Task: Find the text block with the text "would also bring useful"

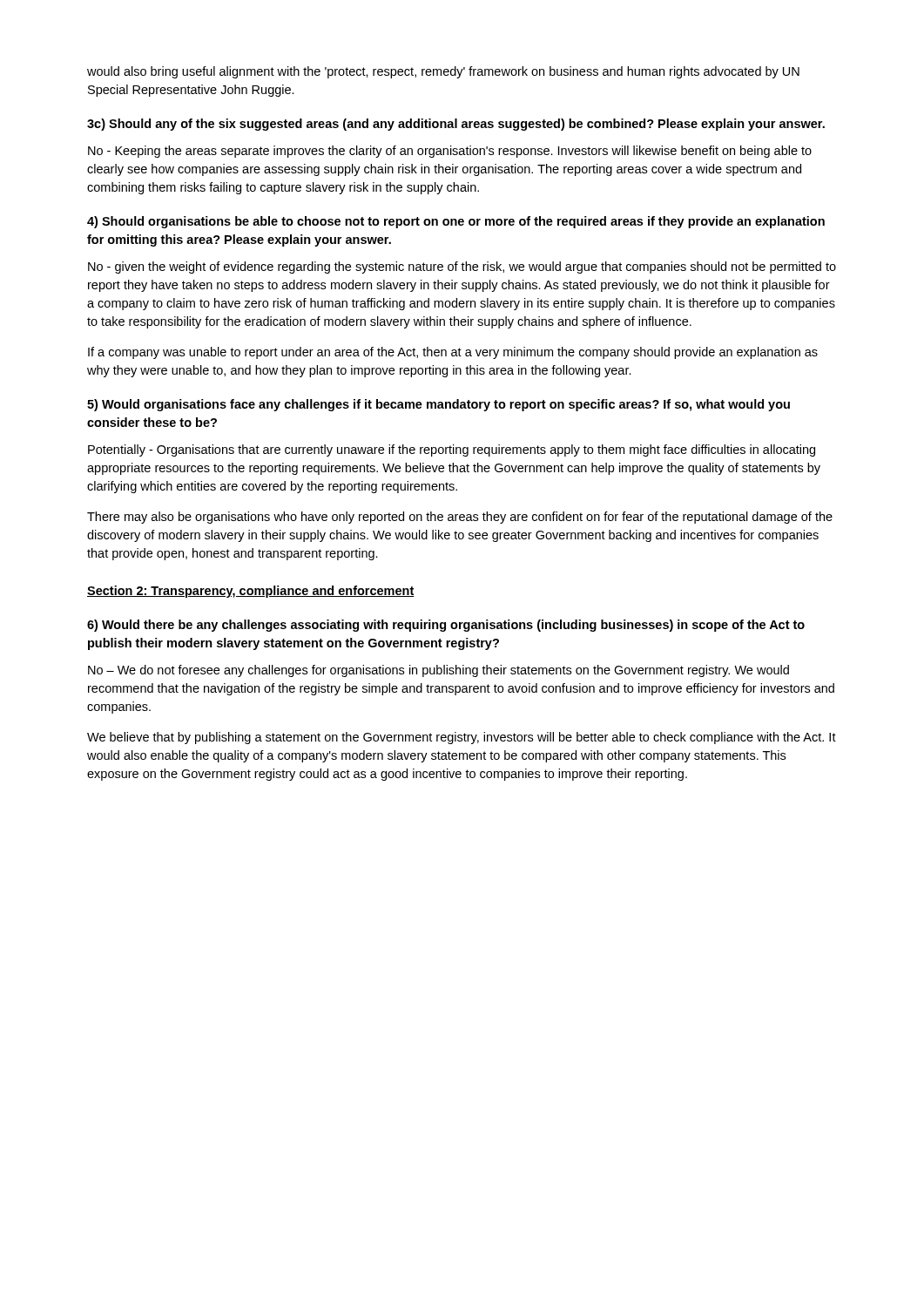Action: [x=444, y=81]
